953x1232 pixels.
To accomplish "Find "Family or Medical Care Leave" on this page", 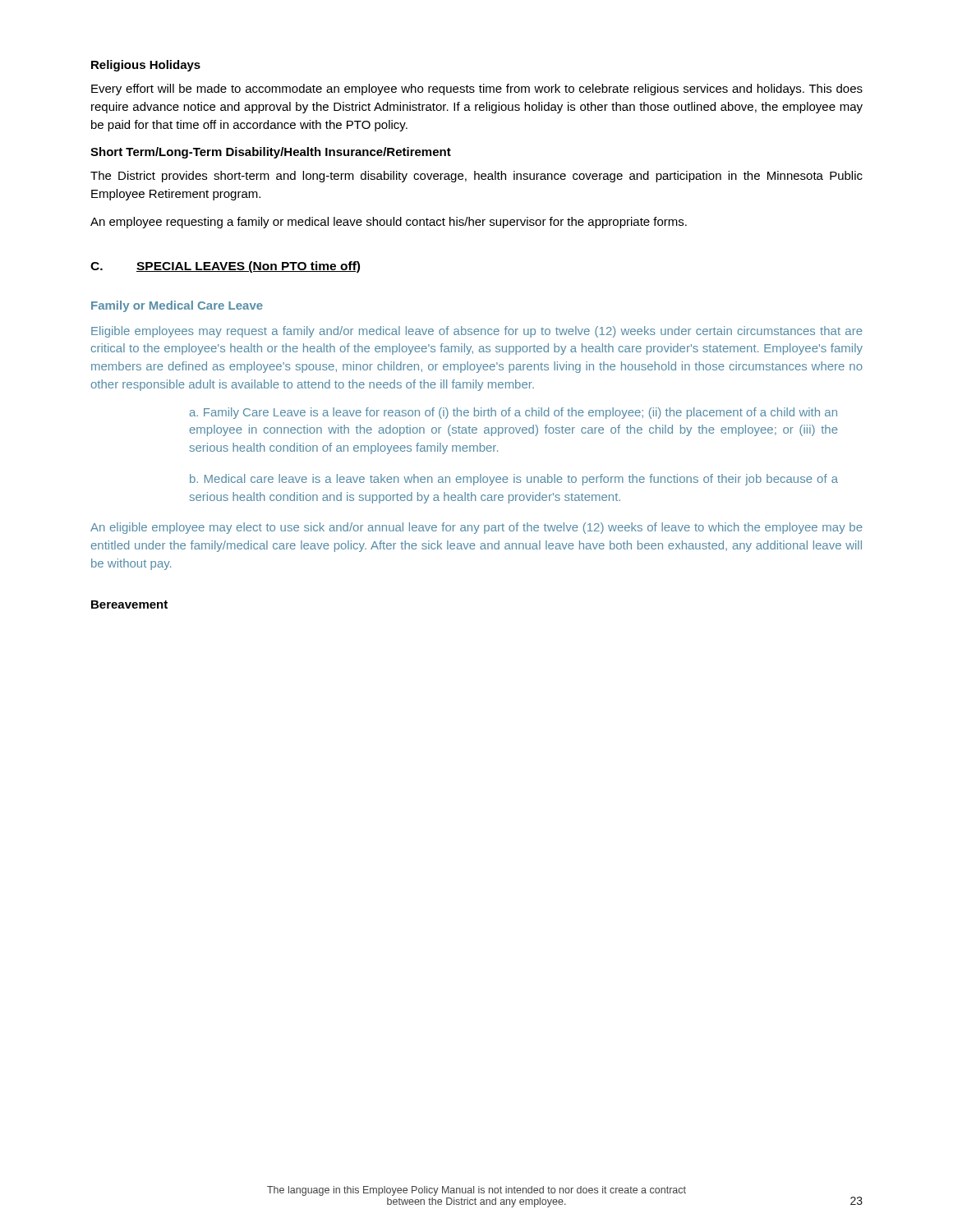I will click(x=177, y=305).
